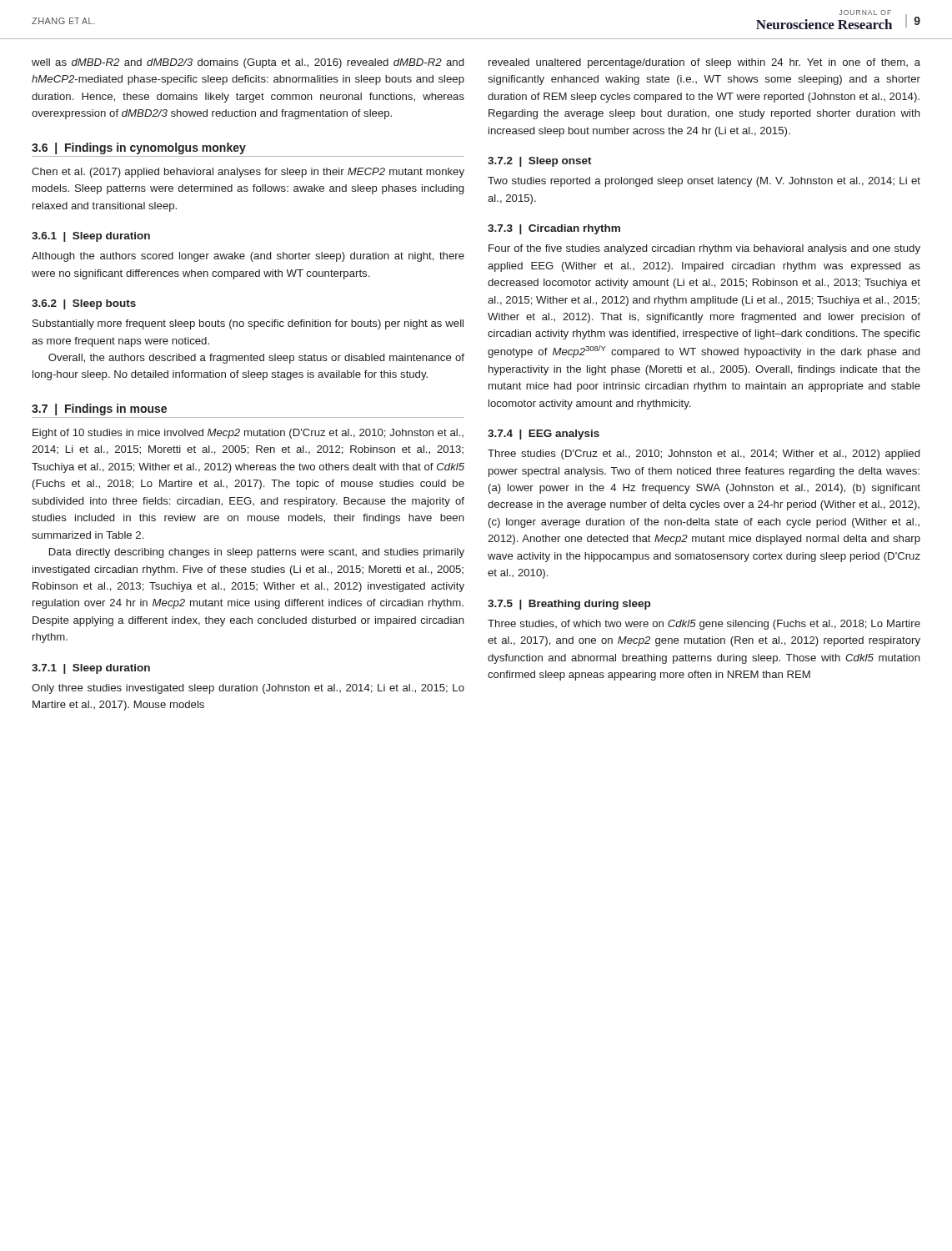The height and width of the screenshot is (1251, 952).
Task: Click on the section header containing "3.6 | Findings in"
Action: point(139,147)
